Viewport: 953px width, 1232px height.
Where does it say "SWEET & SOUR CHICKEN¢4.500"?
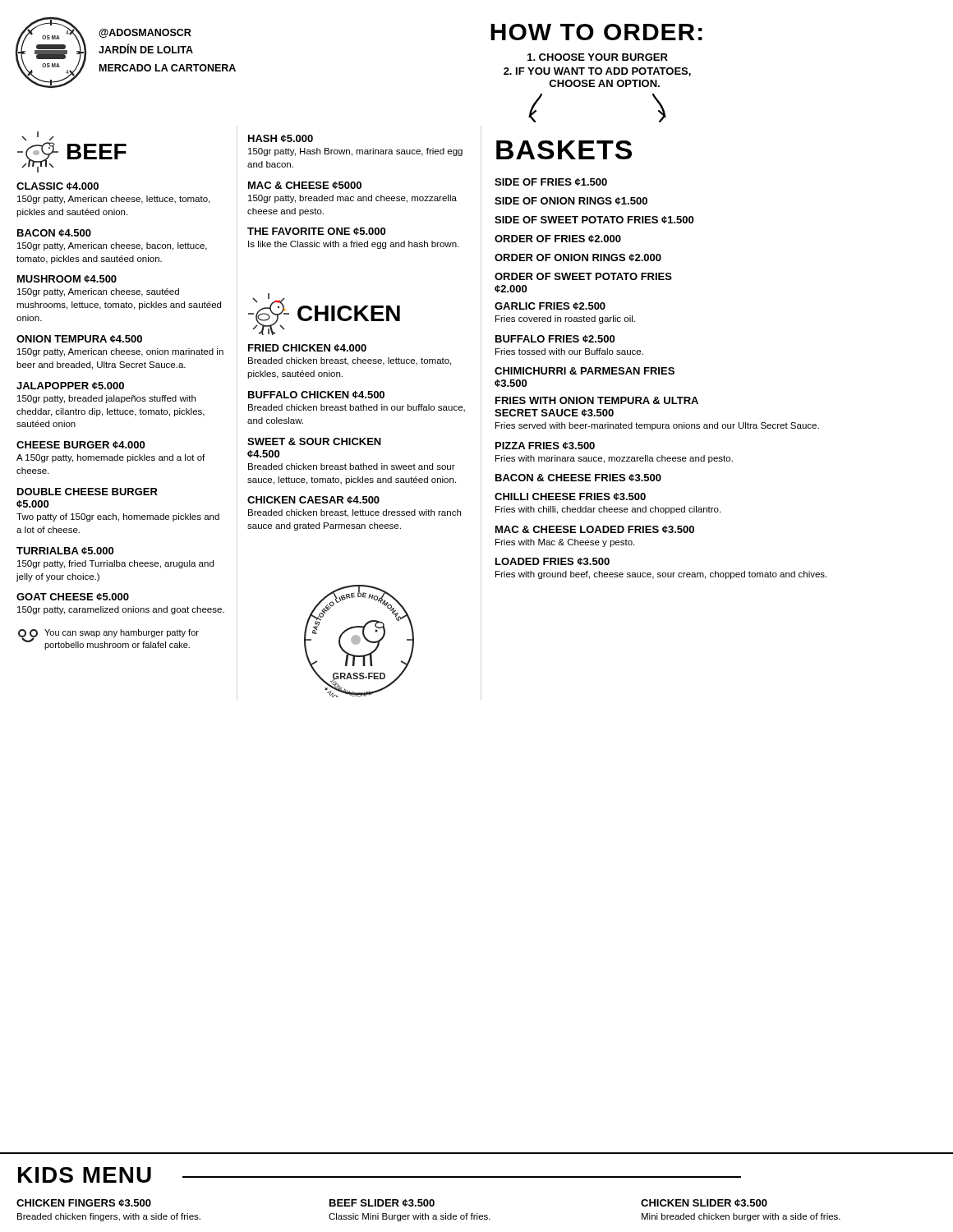pos(314,447)
